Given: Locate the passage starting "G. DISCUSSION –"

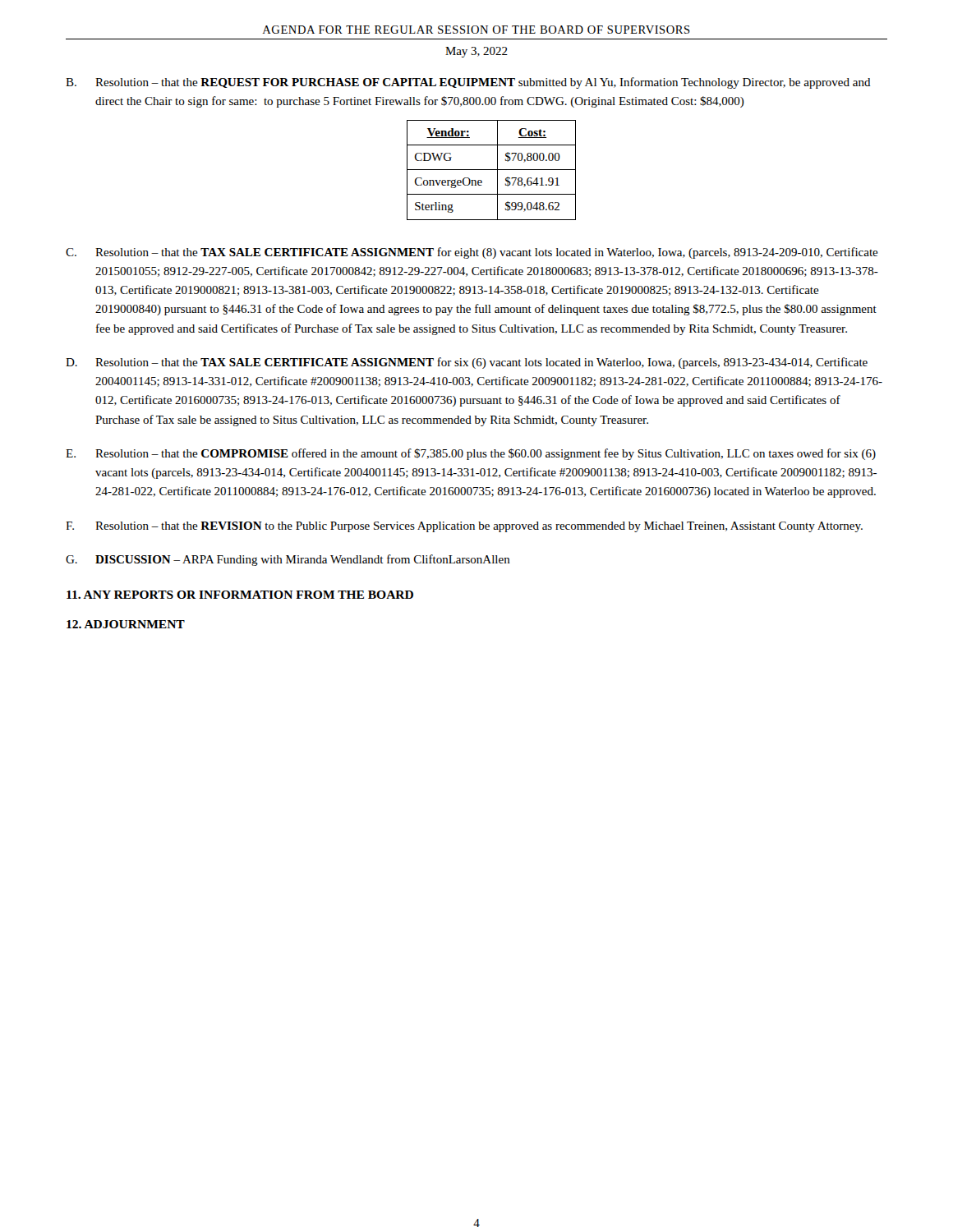Looking at the screenshot, I should pos(476,560).
